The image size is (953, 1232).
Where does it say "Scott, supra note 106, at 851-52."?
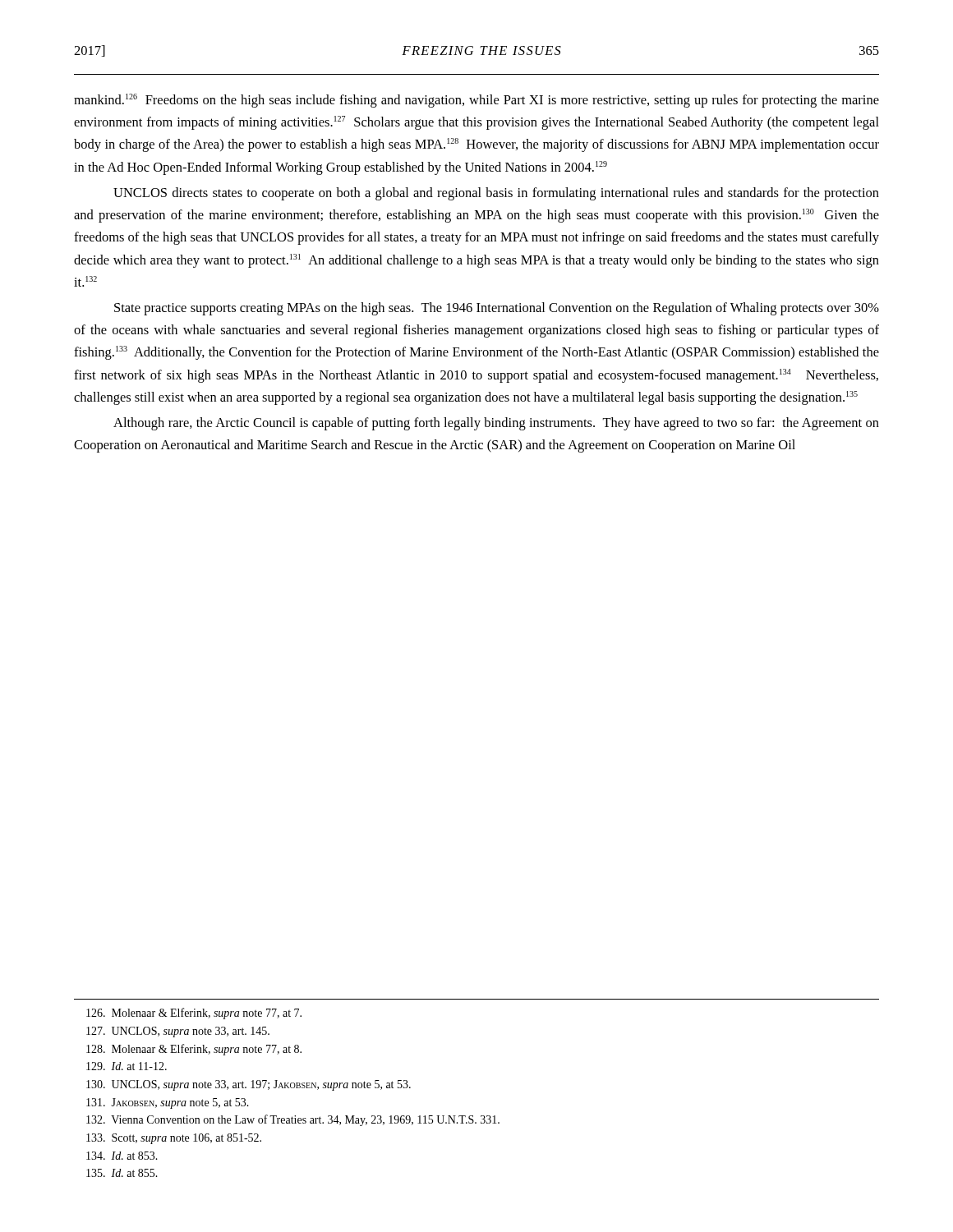tap(174, 1139)
